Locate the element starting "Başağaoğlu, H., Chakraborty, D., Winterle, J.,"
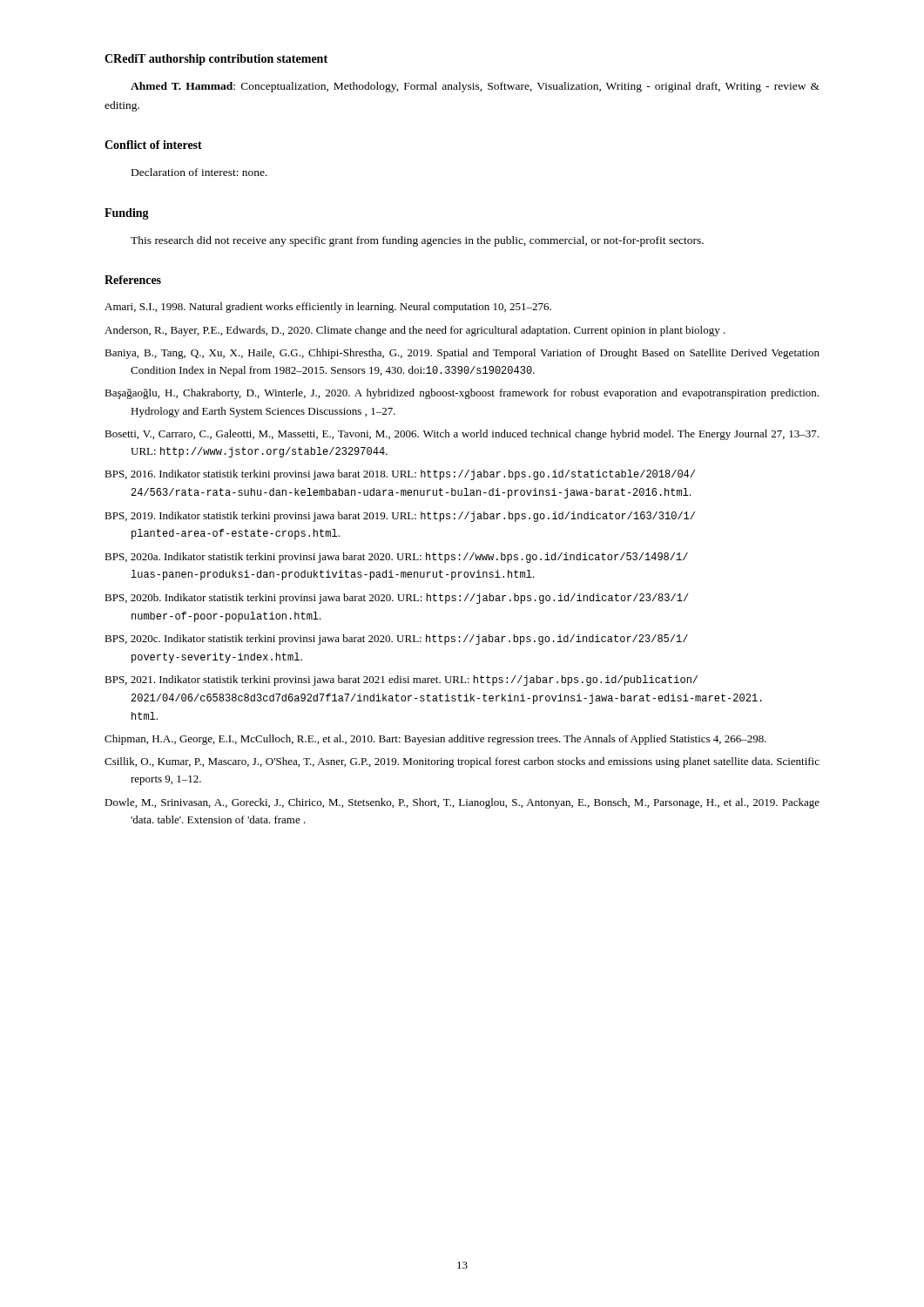924x1307 pixels. tap(462, 402)
